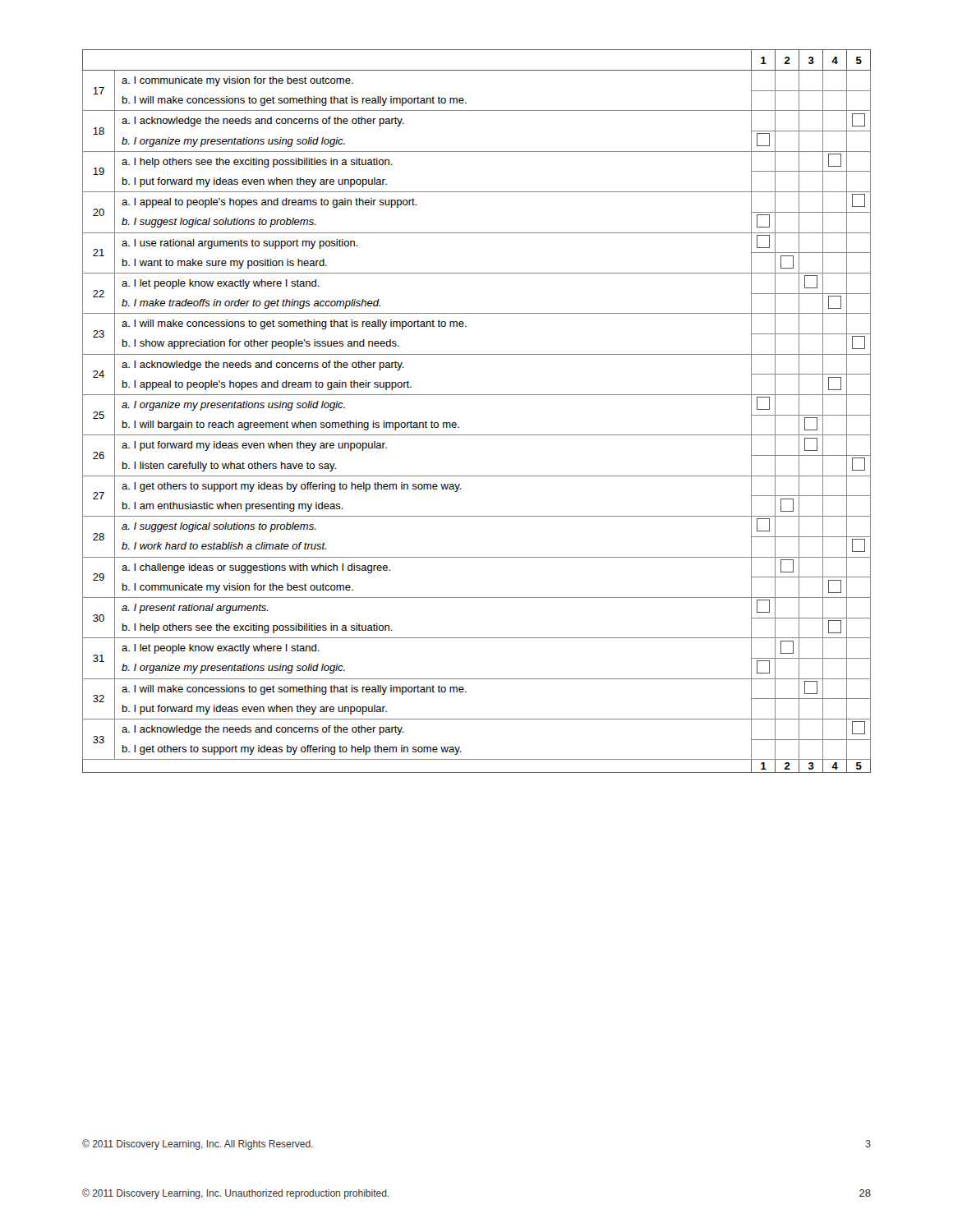Find the table that mentions "a. I communicate my vision"
Image resolution: width=953 pixels, height=1232 pixels.
(x=476, y=411)
